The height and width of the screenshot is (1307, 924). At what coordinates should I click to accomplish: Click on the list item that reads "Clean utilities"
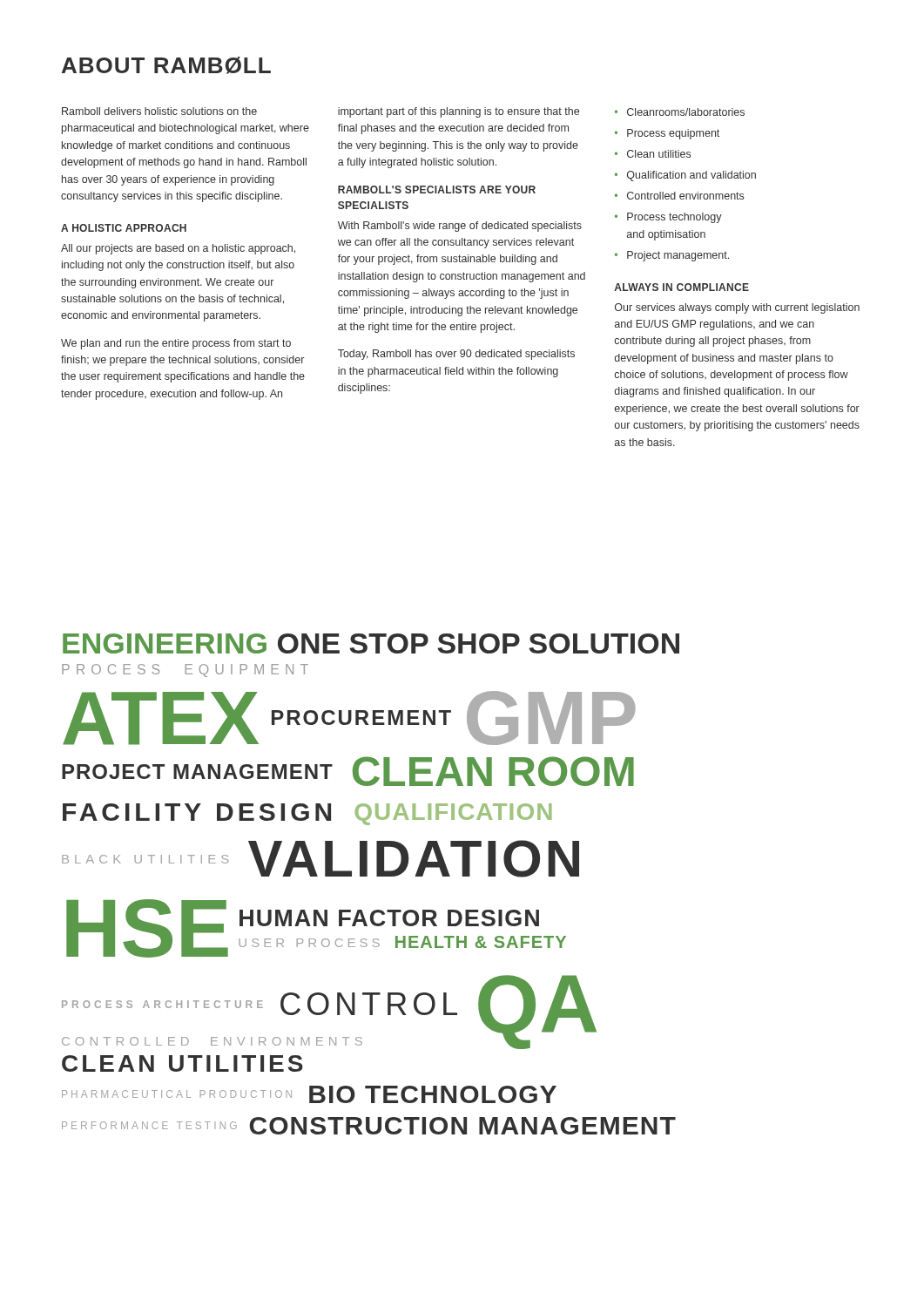click(659, 154)
